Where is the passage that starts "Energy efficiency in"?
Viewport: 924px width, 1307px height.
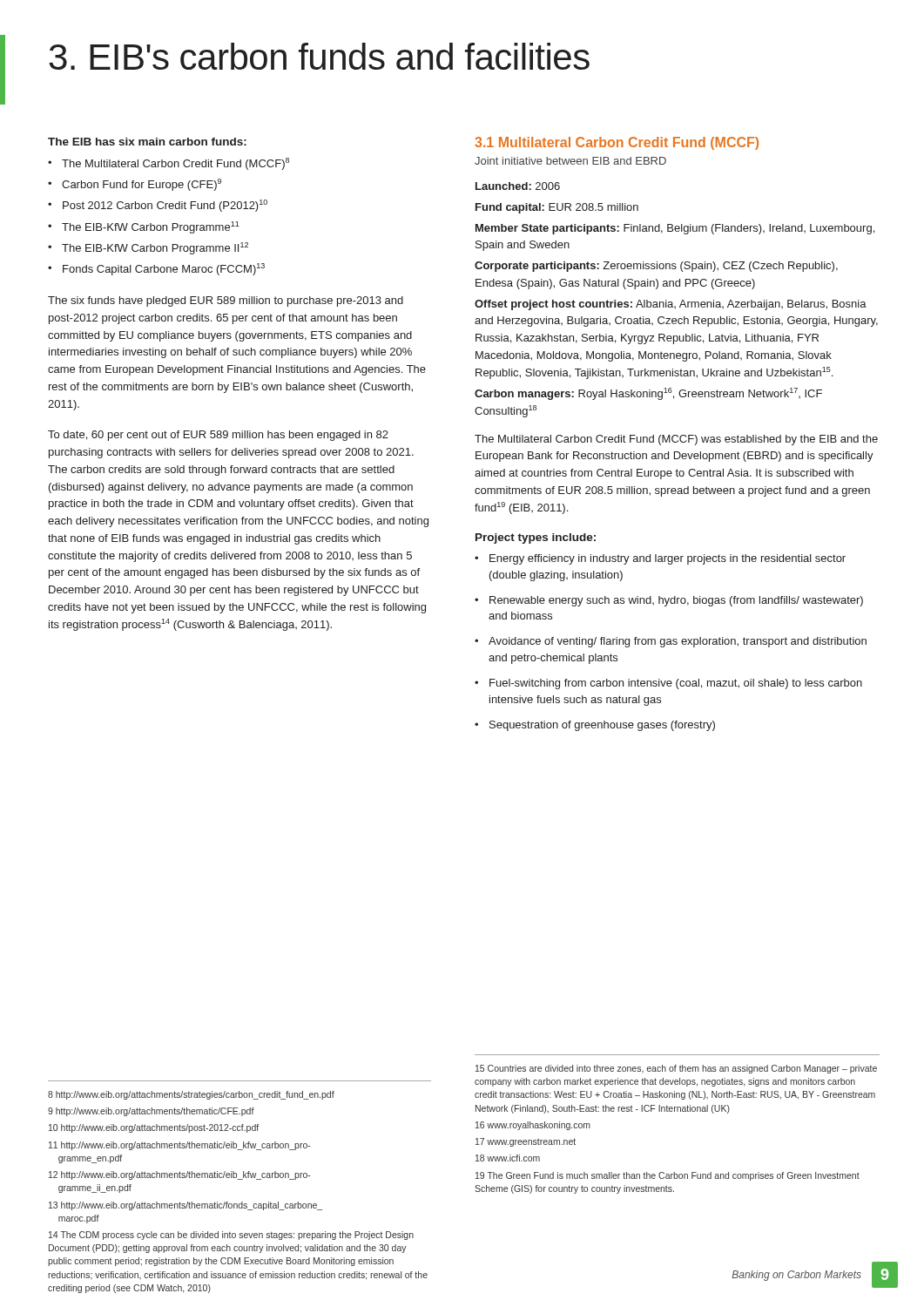pyautogui.click(x=667, y=566)
